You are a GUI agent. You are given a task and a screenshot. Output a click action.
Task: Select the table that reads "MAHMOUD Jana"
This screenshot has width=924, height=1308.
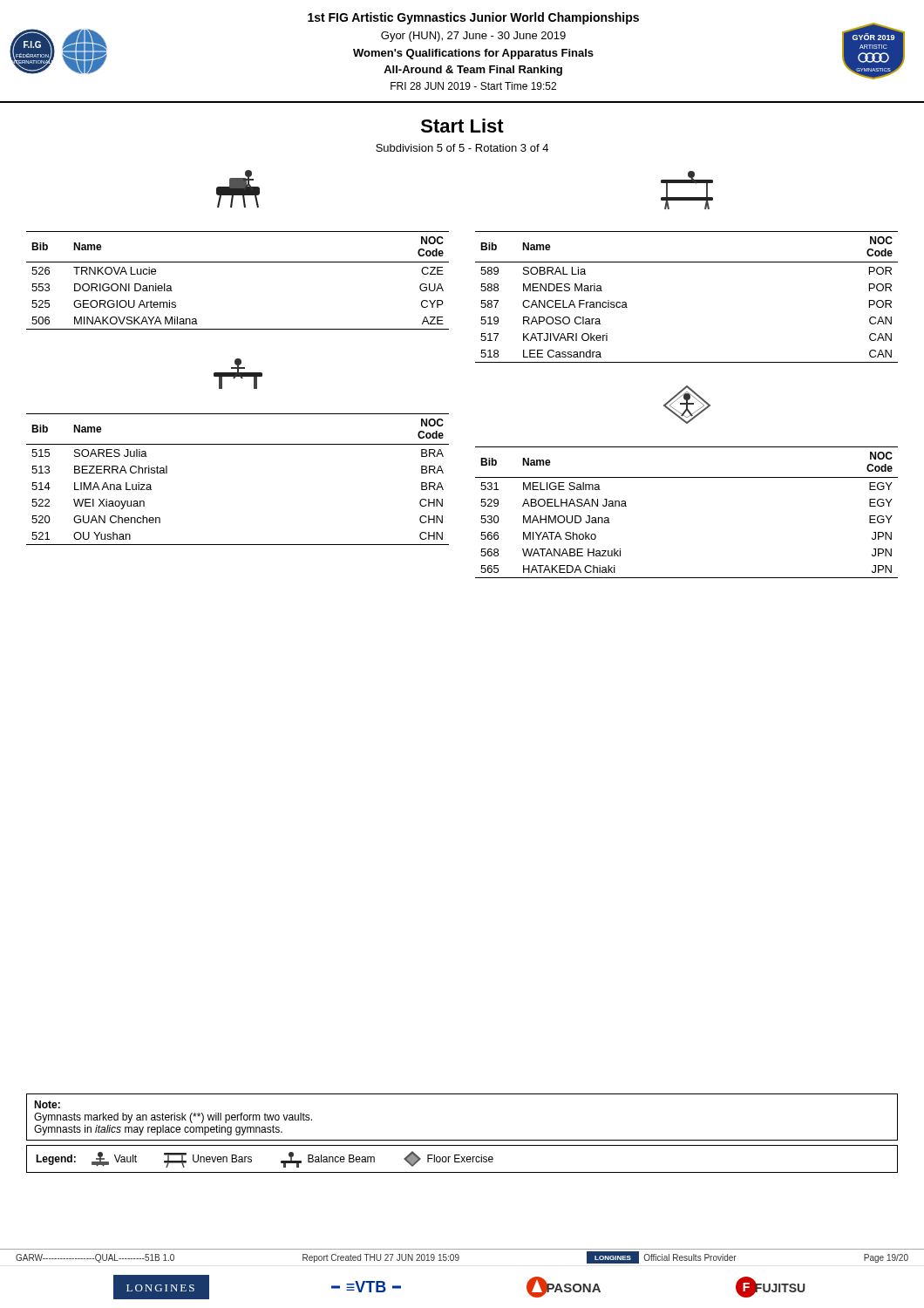pos(686,512)
